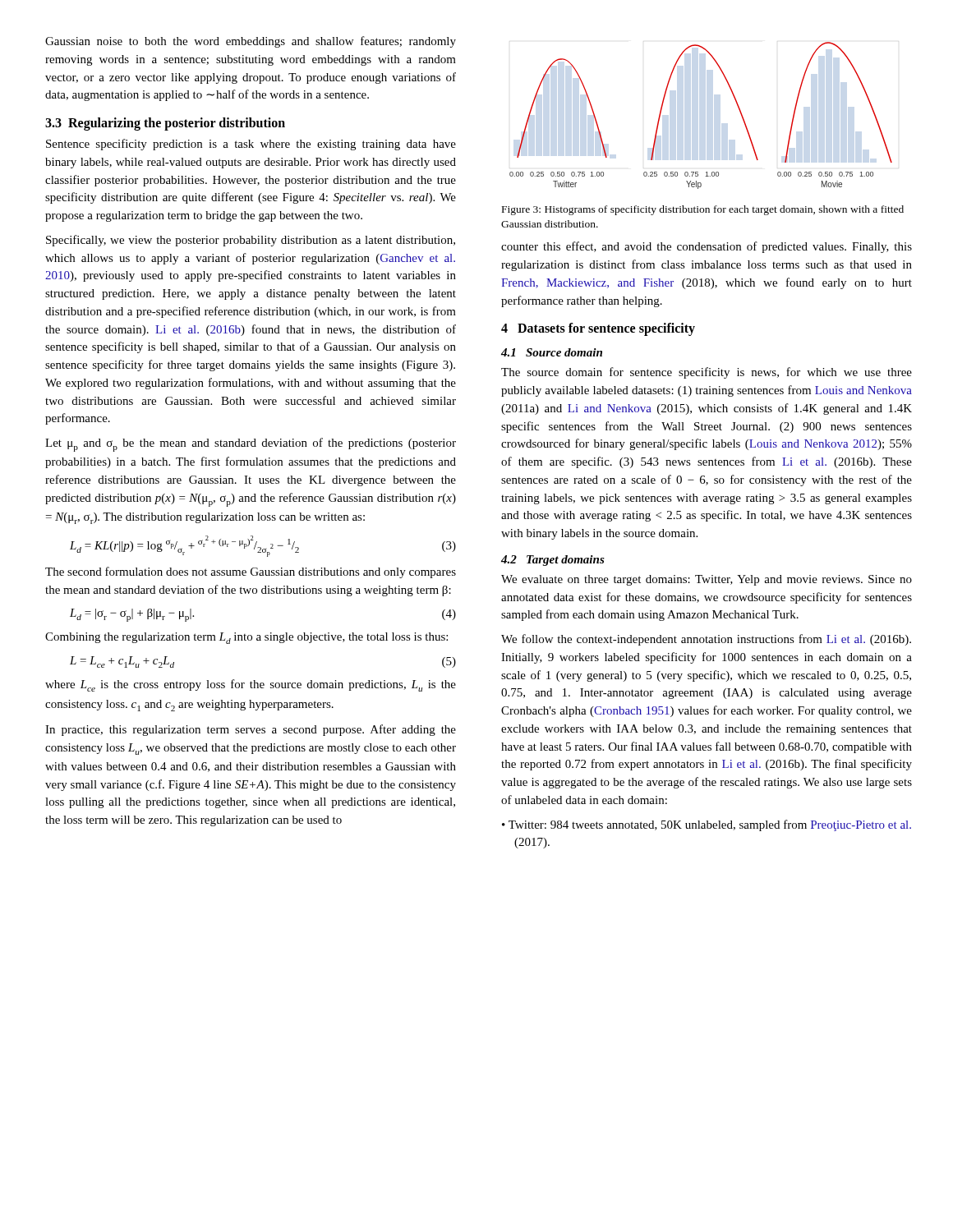Screen dimensions: 1232x953
Task: Click a histogram
Action: (707, 115)
